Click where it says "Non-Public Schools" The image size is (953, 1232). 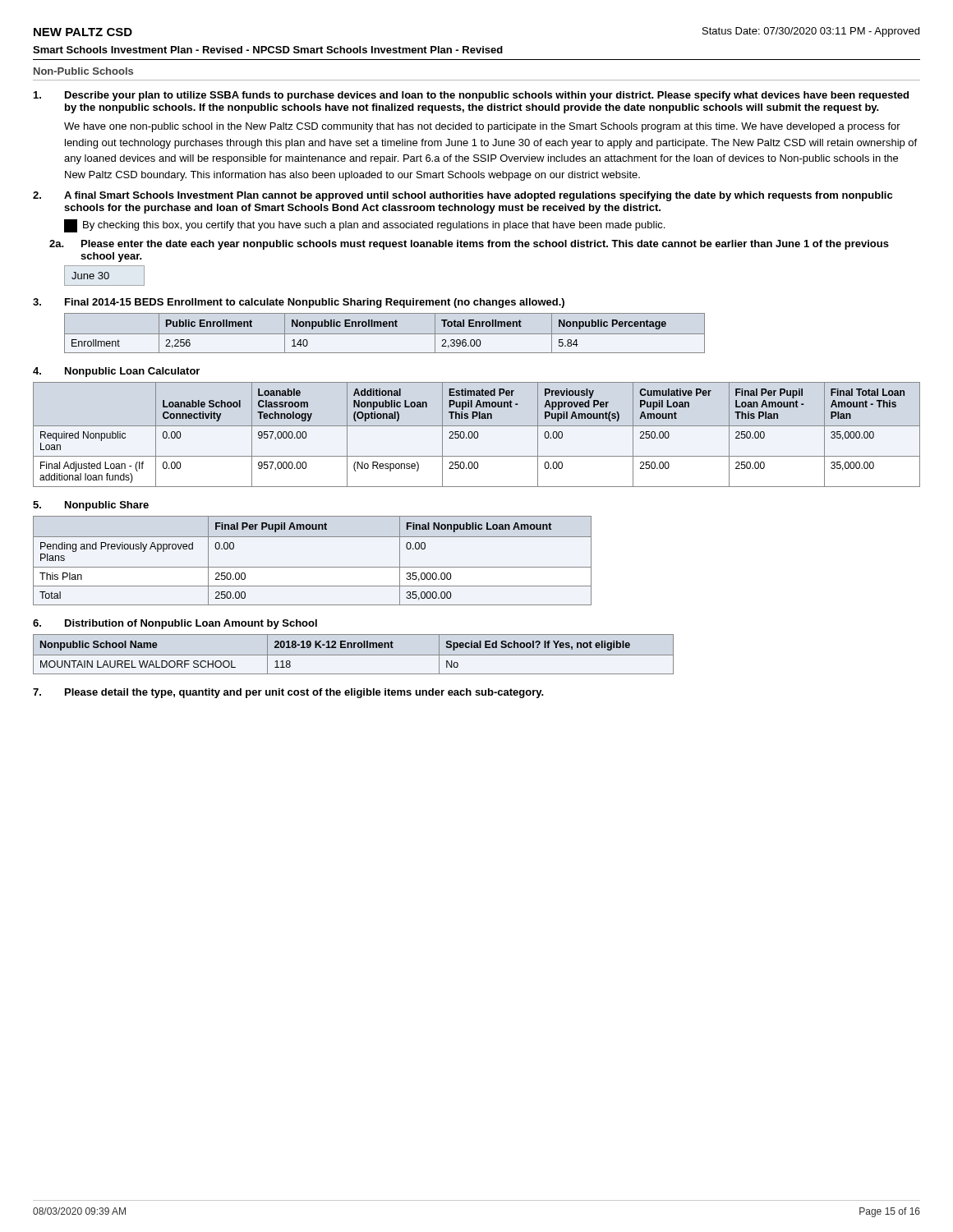coord(83,71)
